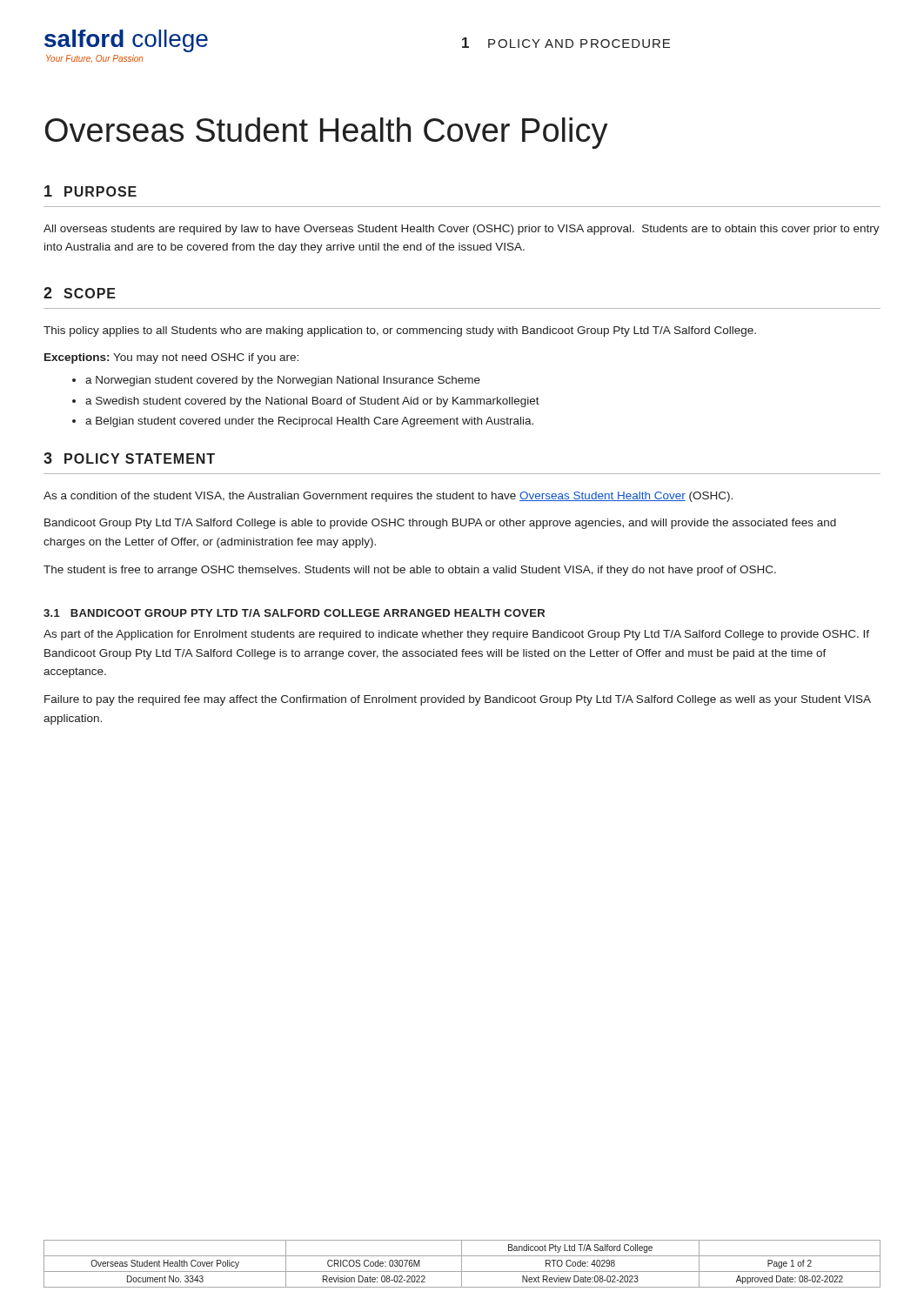
Task: Point to the text starting "3 POLICY STATEMENT"
Action: [130, 459]
